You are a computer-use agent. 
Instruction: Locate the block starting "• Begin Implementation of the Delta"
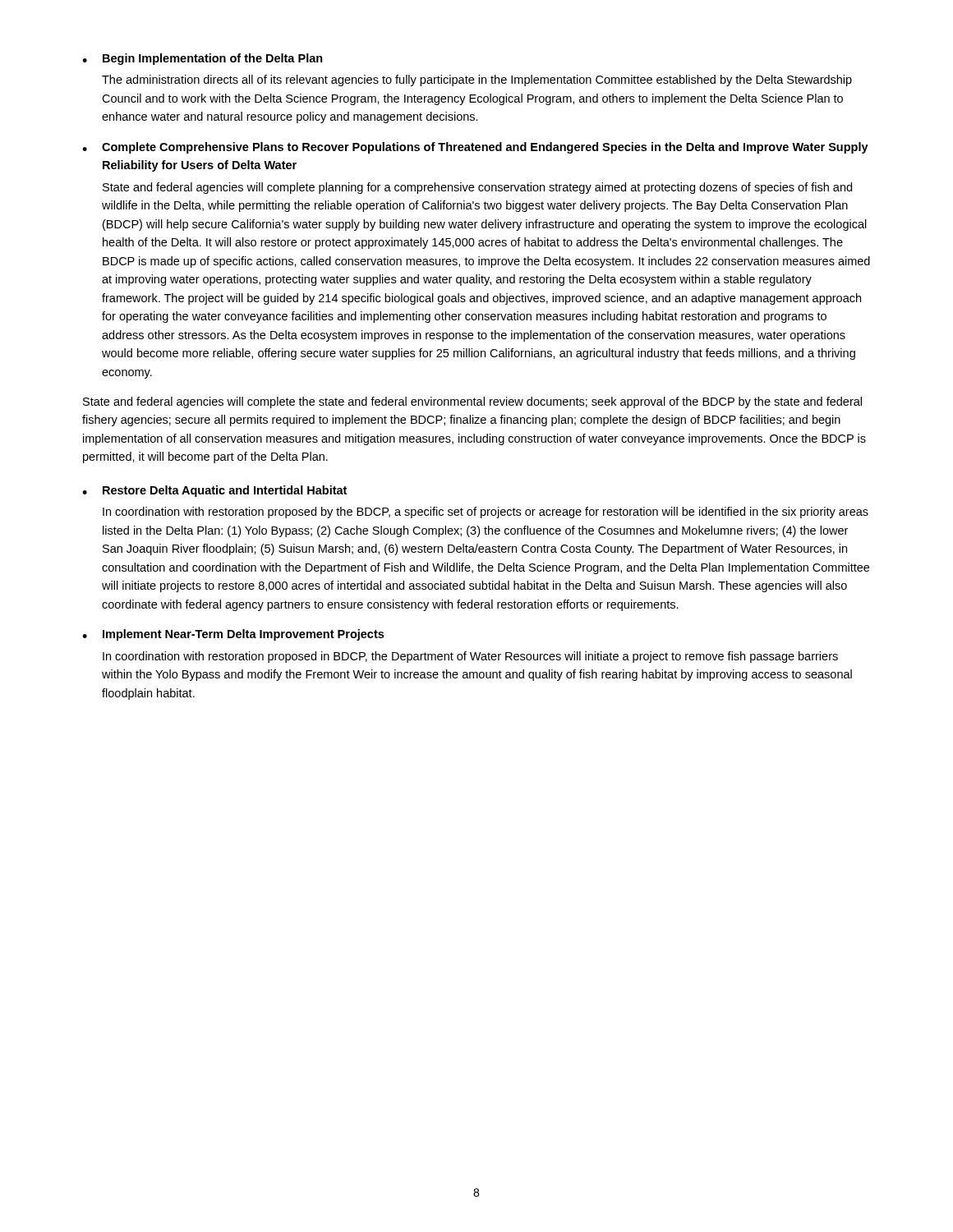pos(476,88)
